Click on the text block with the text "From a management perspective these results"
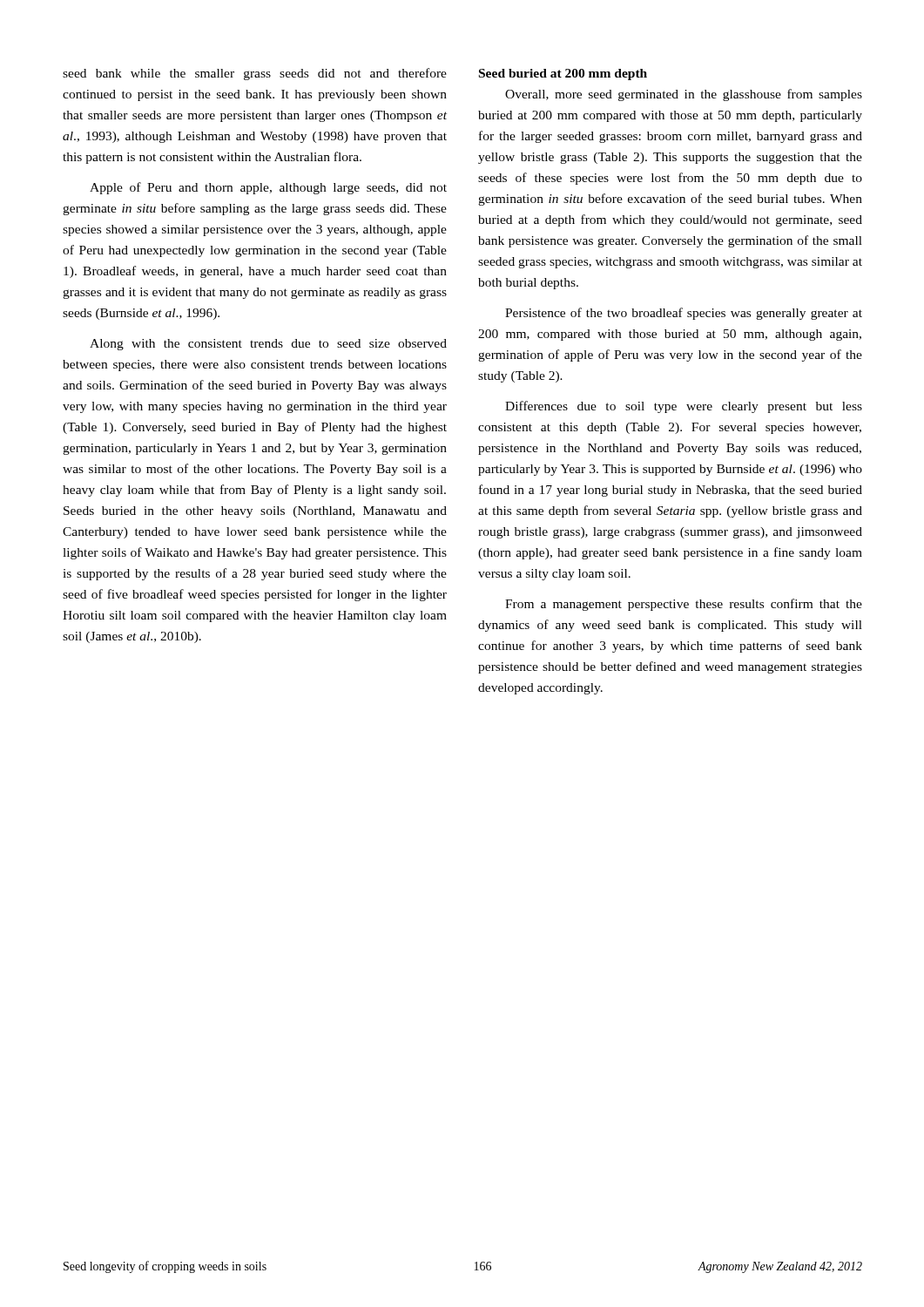Screen dimensions: 1307x924 pos(670,646)
